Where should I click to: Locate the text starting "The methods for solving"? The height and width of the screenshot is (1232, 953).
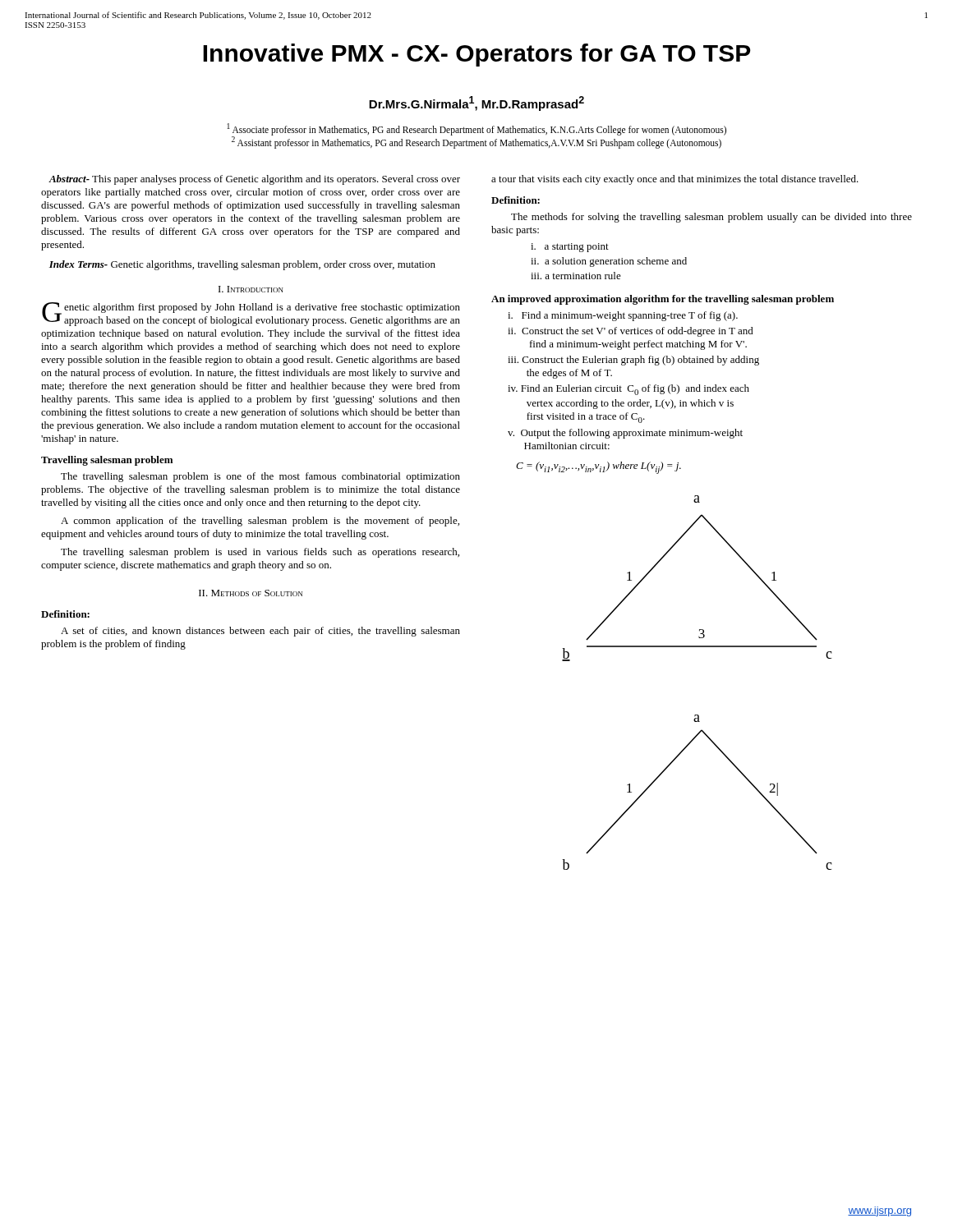pyautogui.click(x=702, y=223)
